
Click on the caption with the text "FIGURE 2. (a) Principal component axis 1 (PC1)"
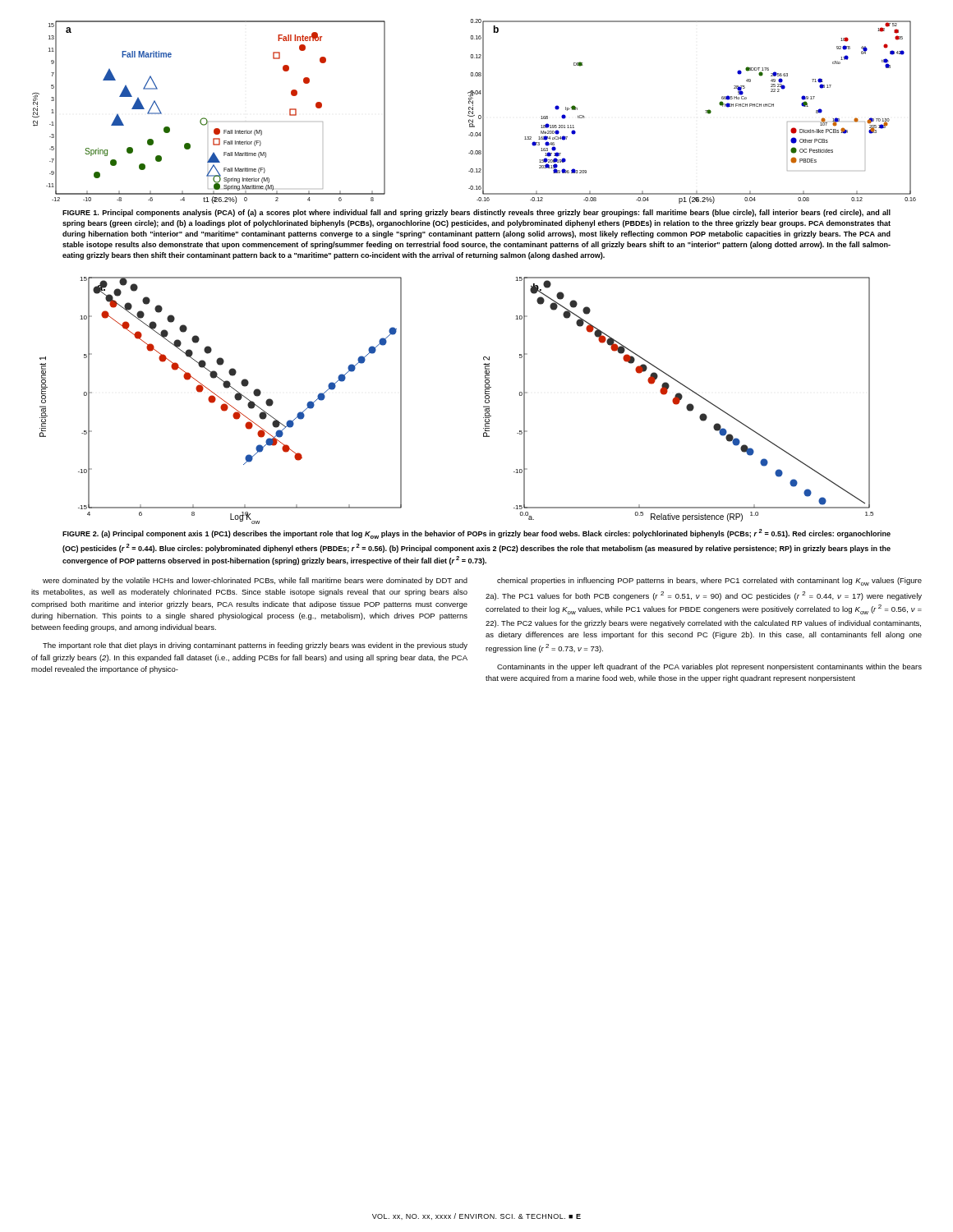coord(476,546)
